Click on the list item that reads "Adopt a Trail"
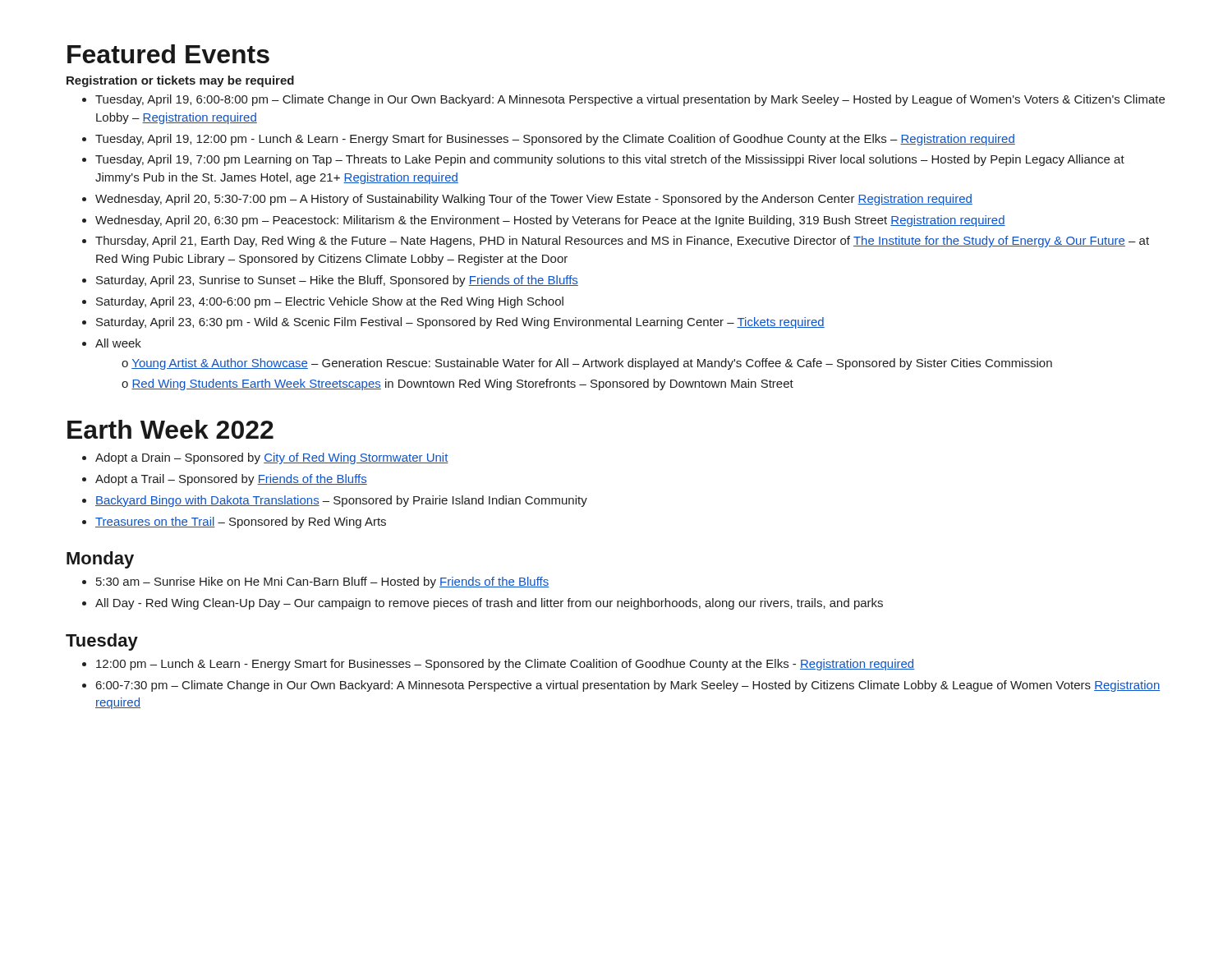Image resolution: width=1232 pixels, height=953 pixels. (x=225, y=480)
